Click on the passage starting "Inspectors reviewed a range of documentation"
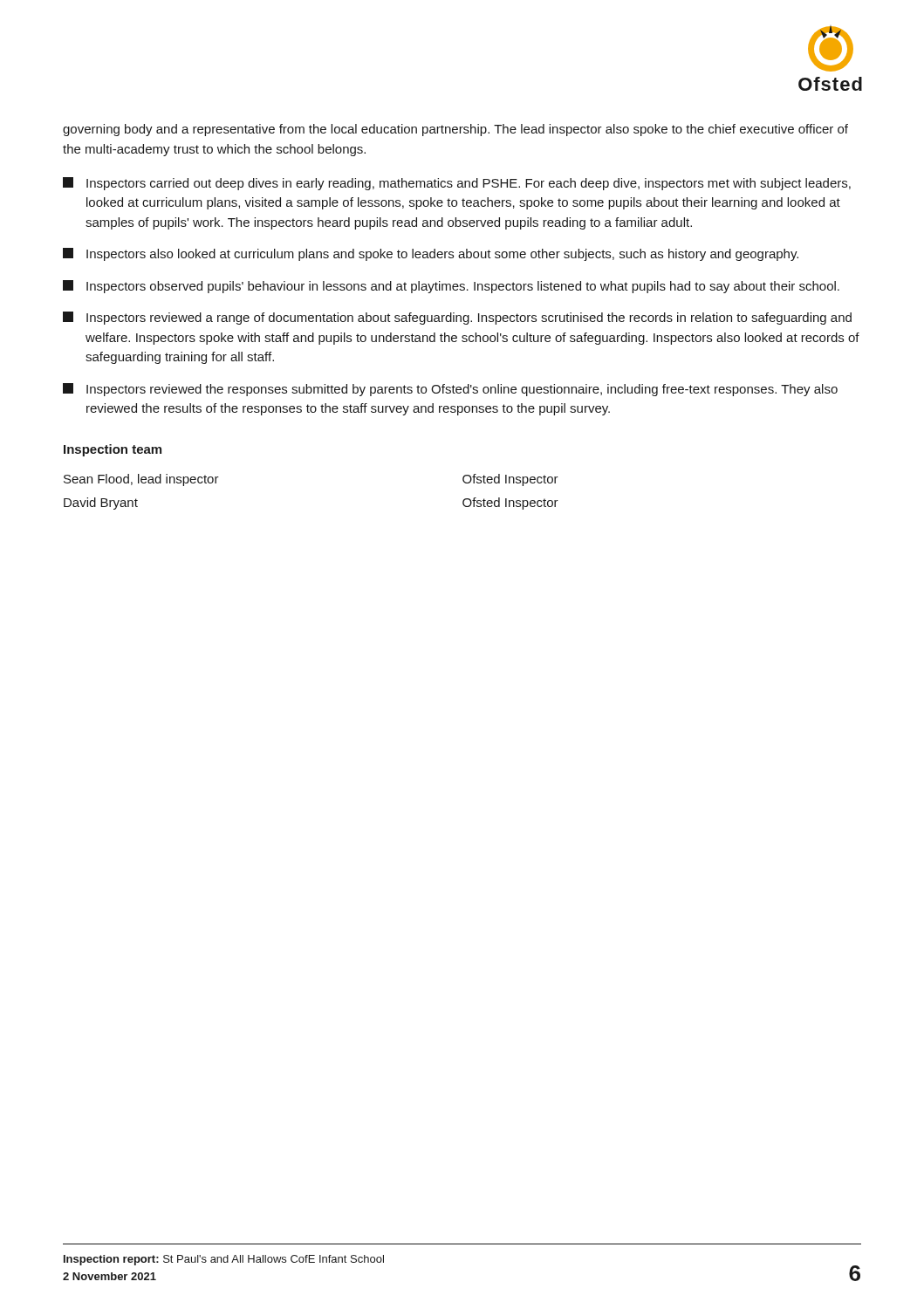This screenshot has width=924, height=1309. point(462,337)
